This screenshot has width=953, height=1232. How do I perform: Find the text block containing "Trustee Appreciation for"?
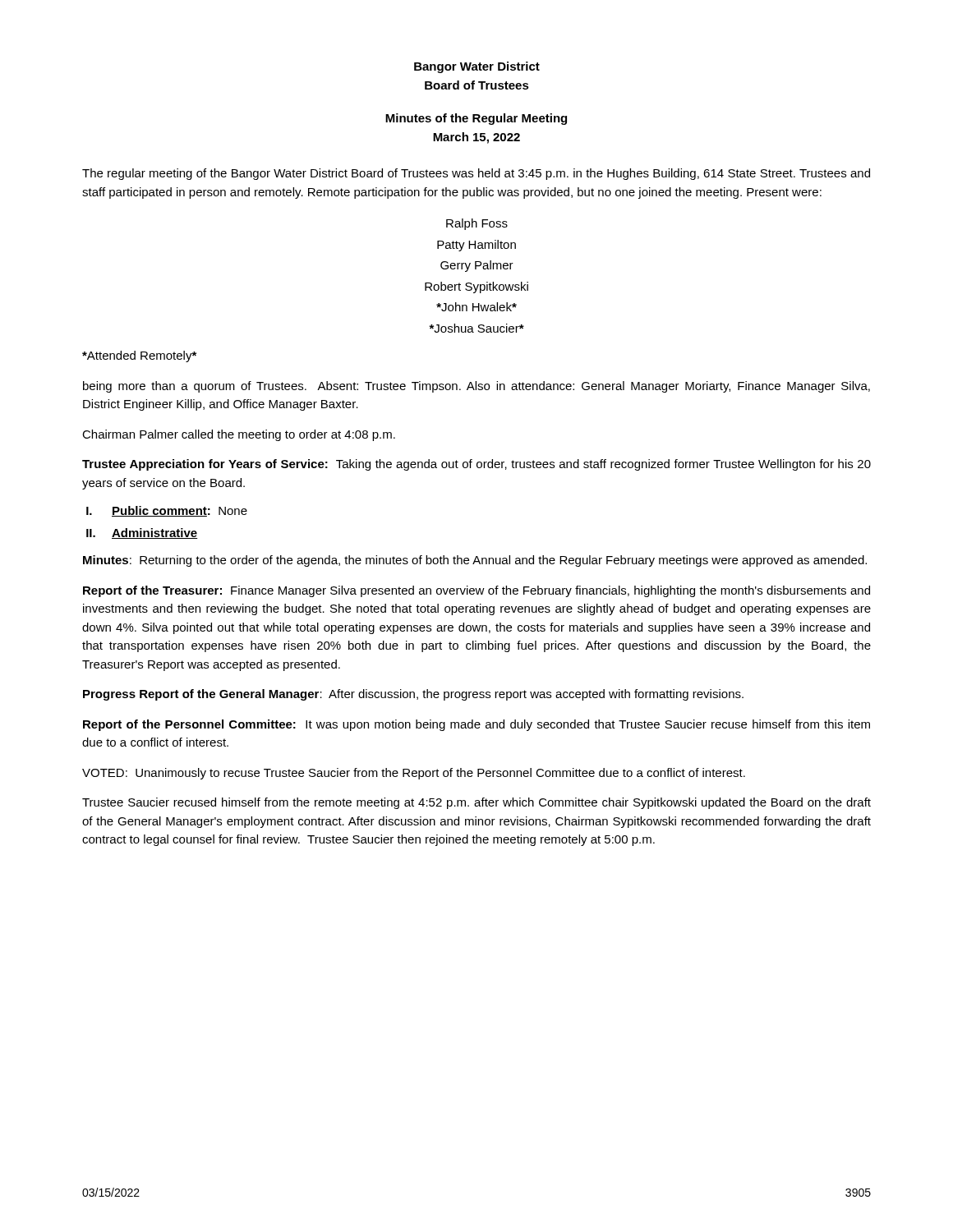pos(476,473)
